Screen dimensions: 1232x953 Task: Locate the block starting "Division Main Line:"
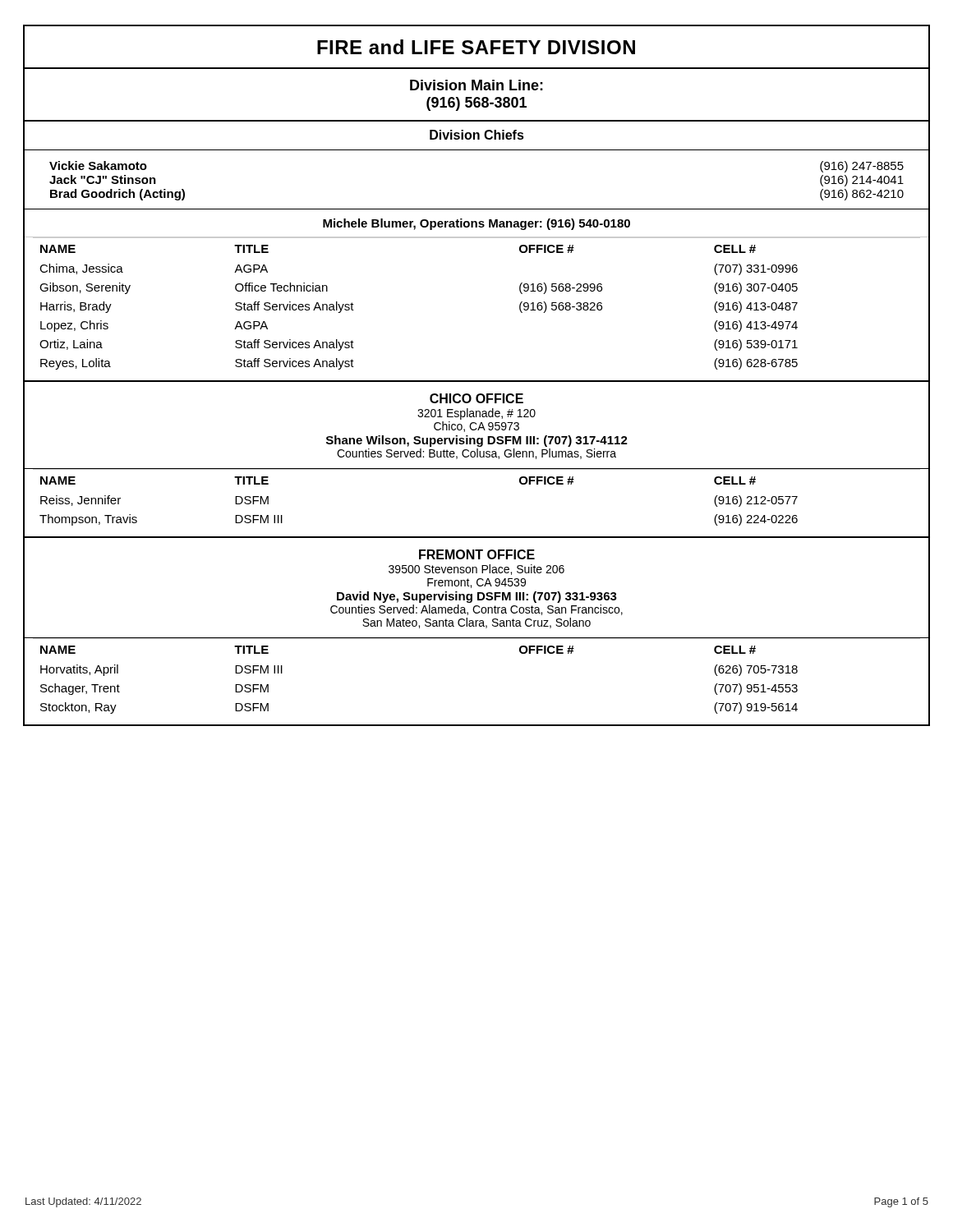point(476,94)
